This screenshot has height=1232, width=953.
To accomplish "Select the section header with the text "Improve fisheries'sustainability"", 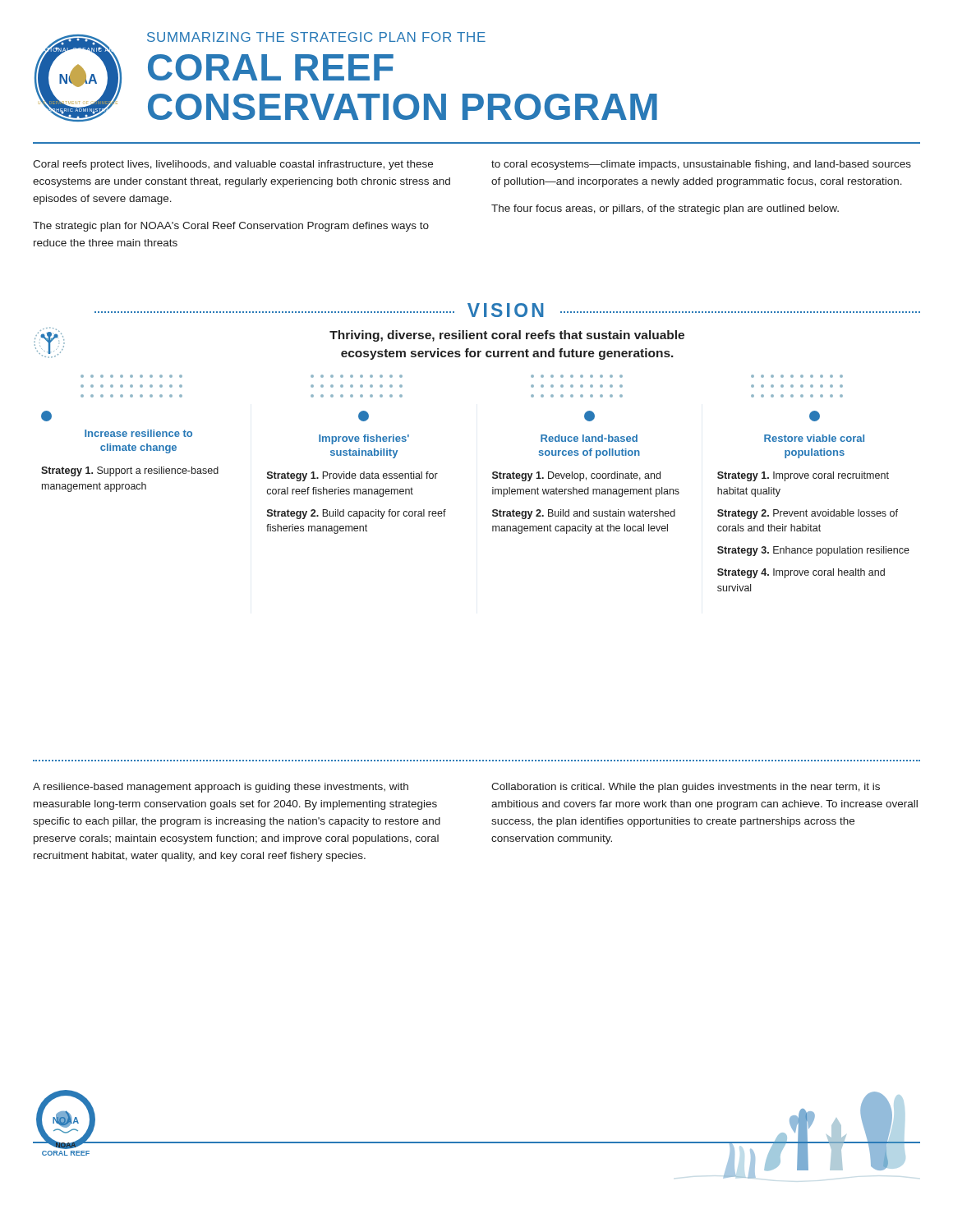I will [x=364, y=445].
